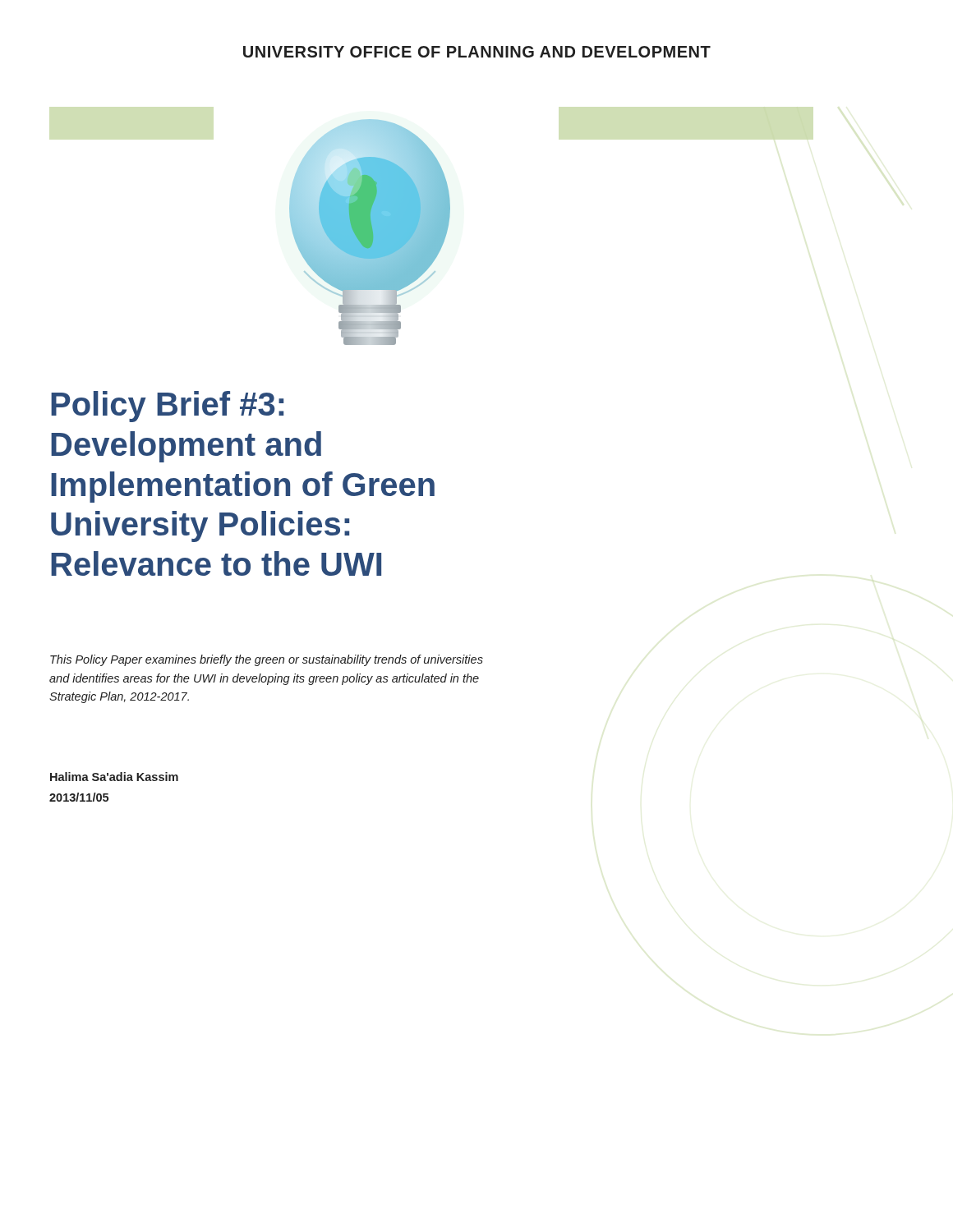953x1232 pixels.
Task: Locate a illustration
Action: click(370, 218)
